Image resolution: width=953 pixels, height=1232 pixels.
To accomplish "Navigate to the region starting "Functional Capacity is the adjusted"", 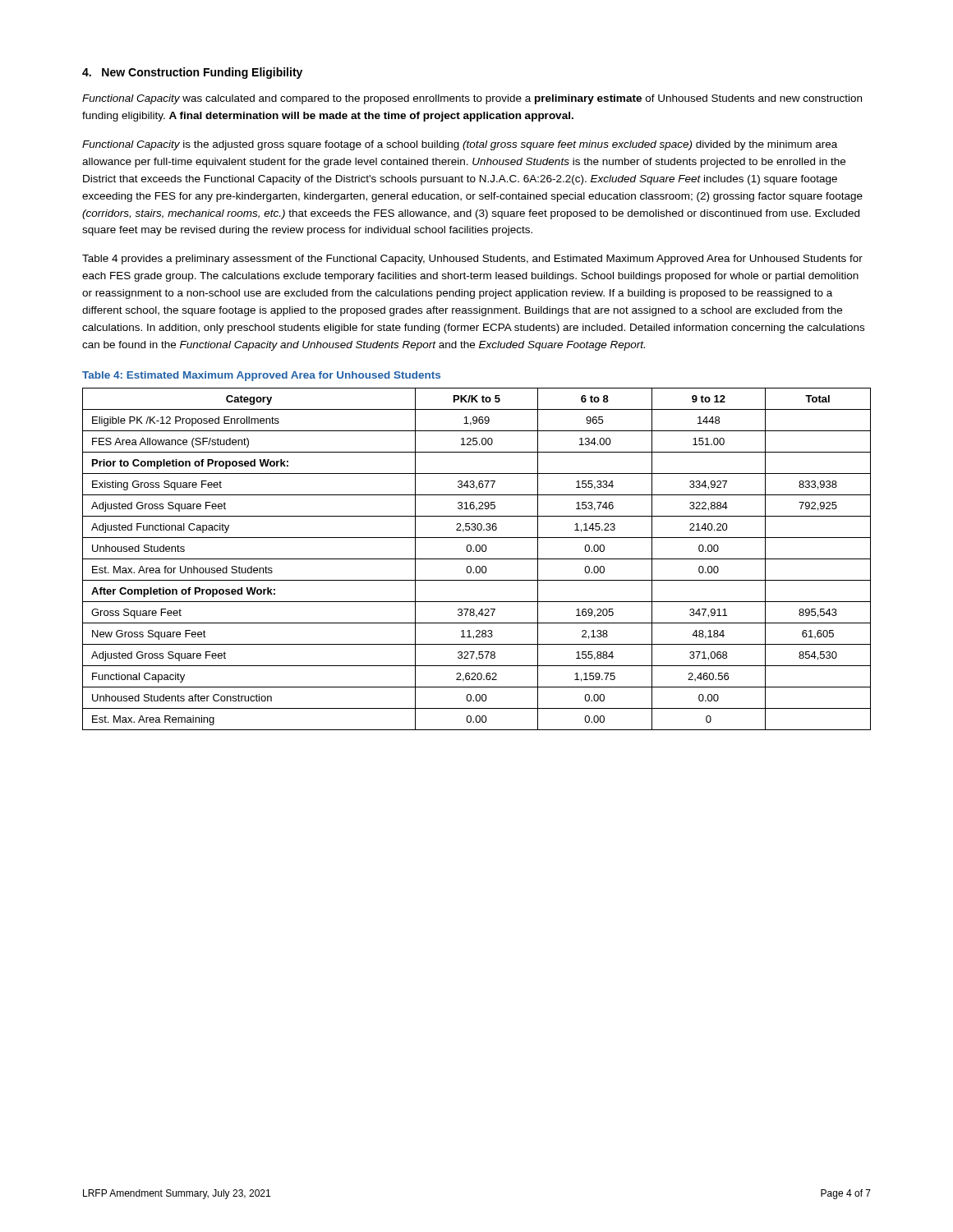I will [x=472, y=187].
